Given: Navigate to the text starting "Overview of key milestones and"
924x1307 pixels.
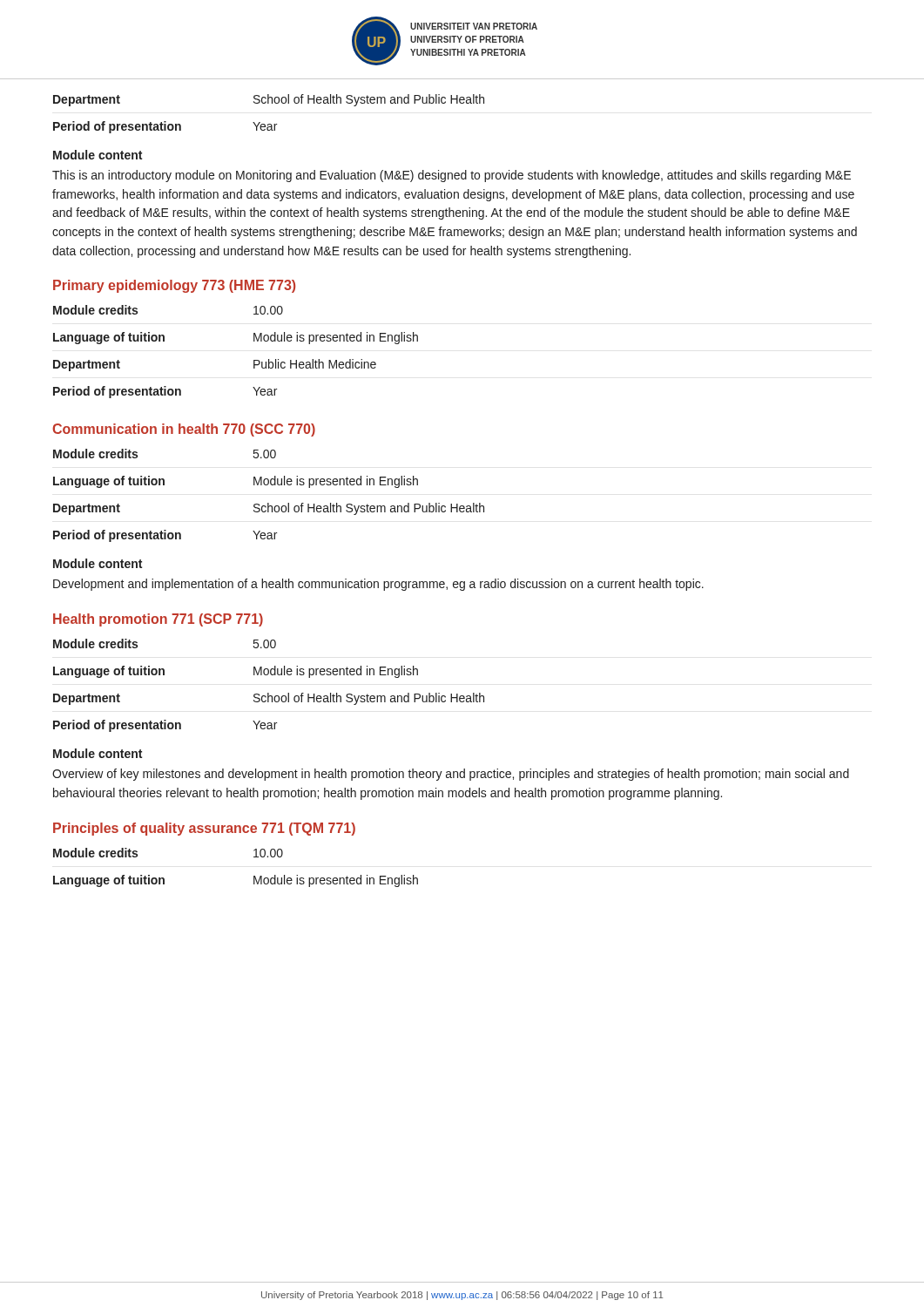Looking at the screenshot, I should point(451,783).
